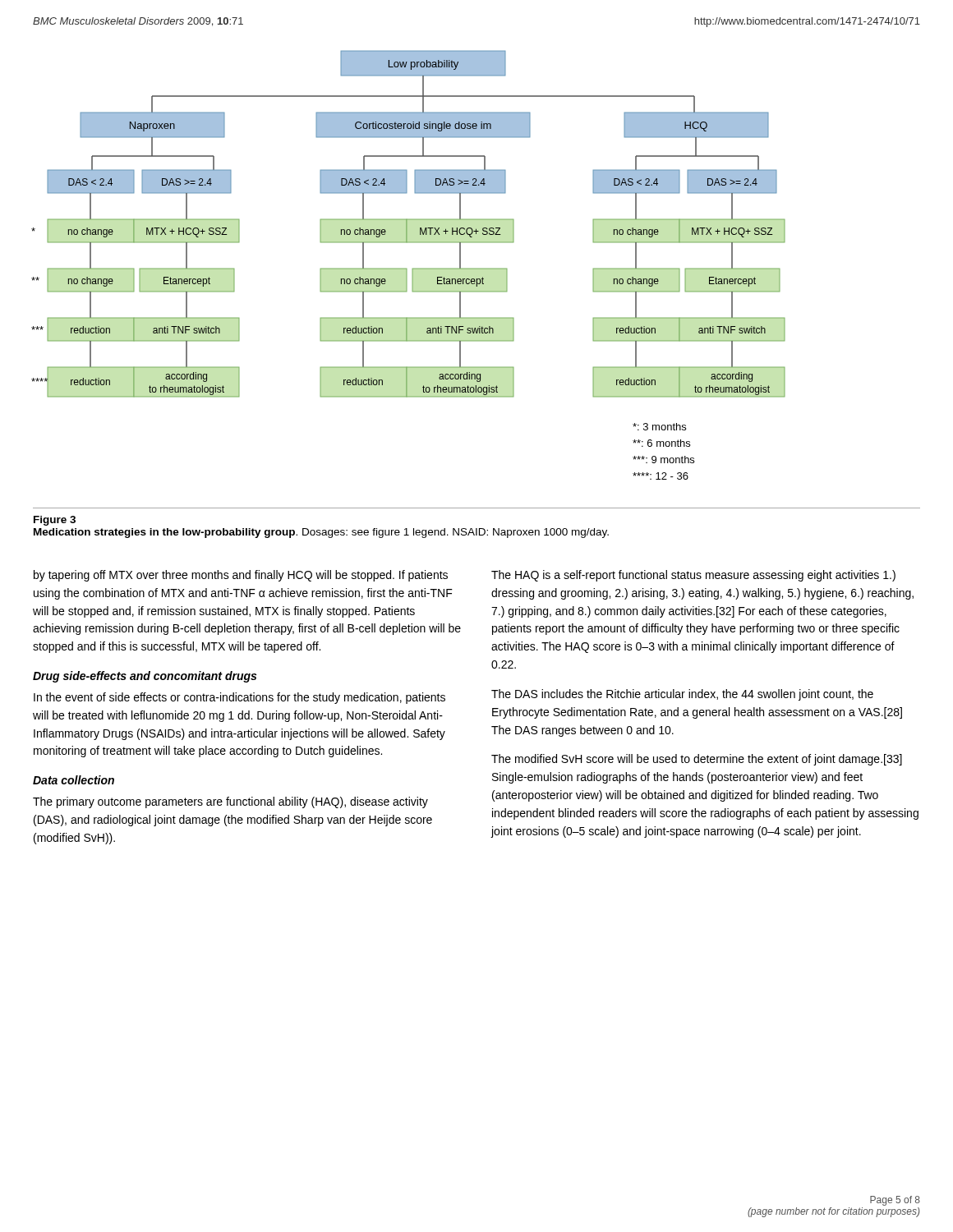953x1232 pixels.
Task: Select the text starting "In the event of side"
Action: (239, 724)
